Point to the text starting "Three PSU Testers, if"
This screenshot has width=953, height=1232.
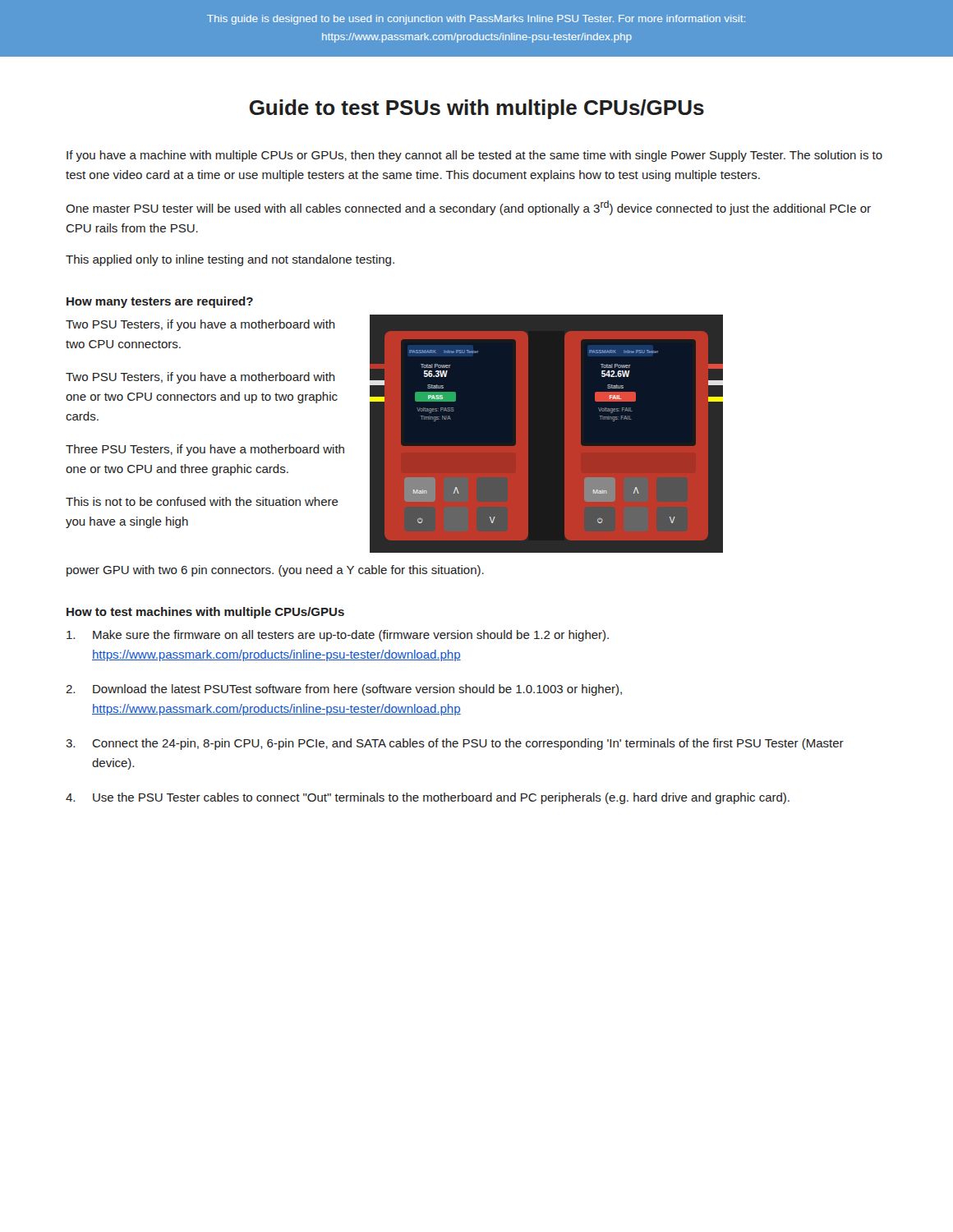tap(205, 459)
